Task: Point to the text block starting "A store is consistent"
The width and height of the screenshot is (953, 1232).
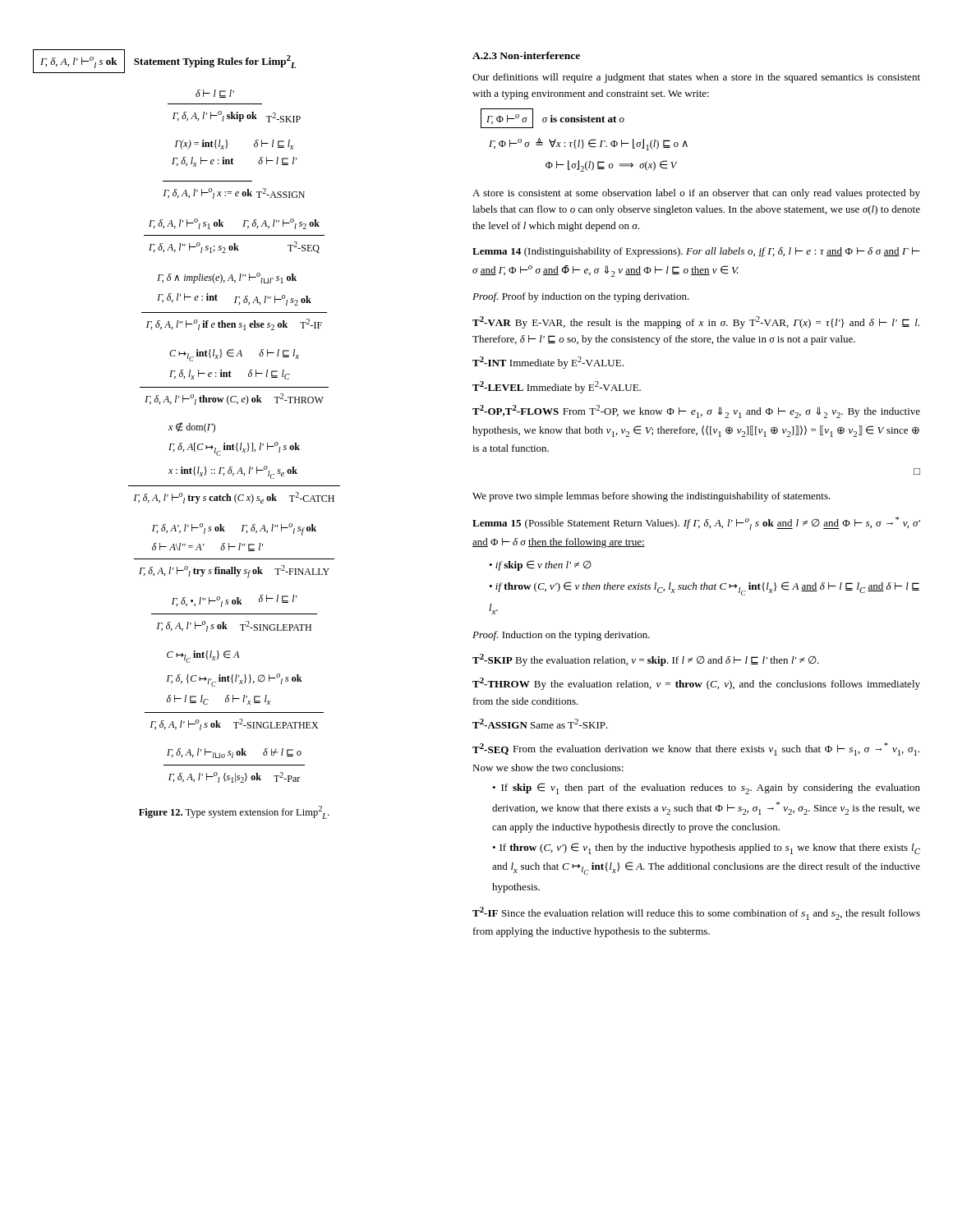Action: (x=696, y=209)
